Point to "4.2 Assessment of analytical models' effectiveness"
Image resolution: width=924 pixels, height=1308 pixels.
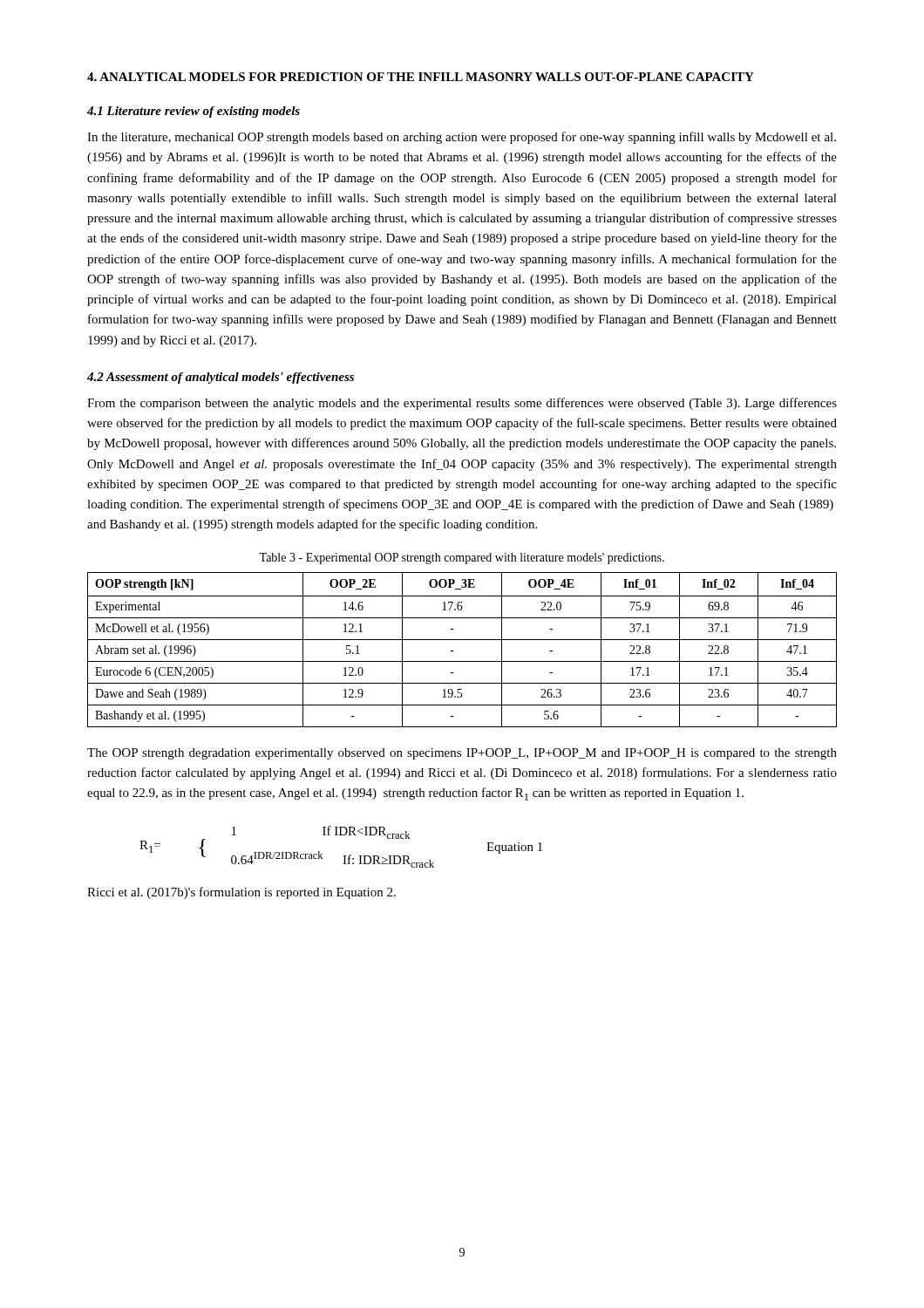coord(221,377)
